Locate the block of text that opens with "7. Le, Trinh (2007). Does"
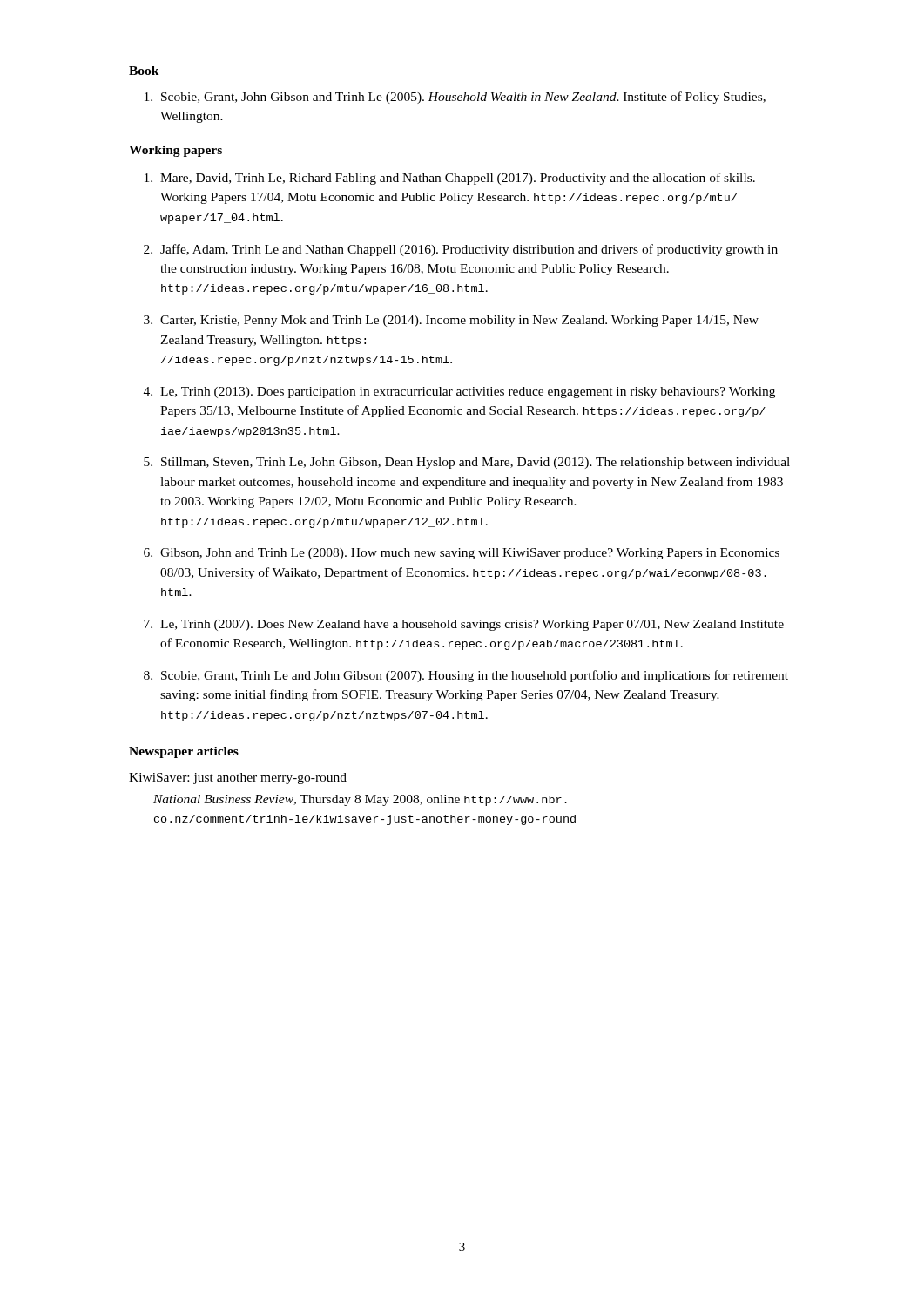 pyautogui.click(x=462, y=634)
